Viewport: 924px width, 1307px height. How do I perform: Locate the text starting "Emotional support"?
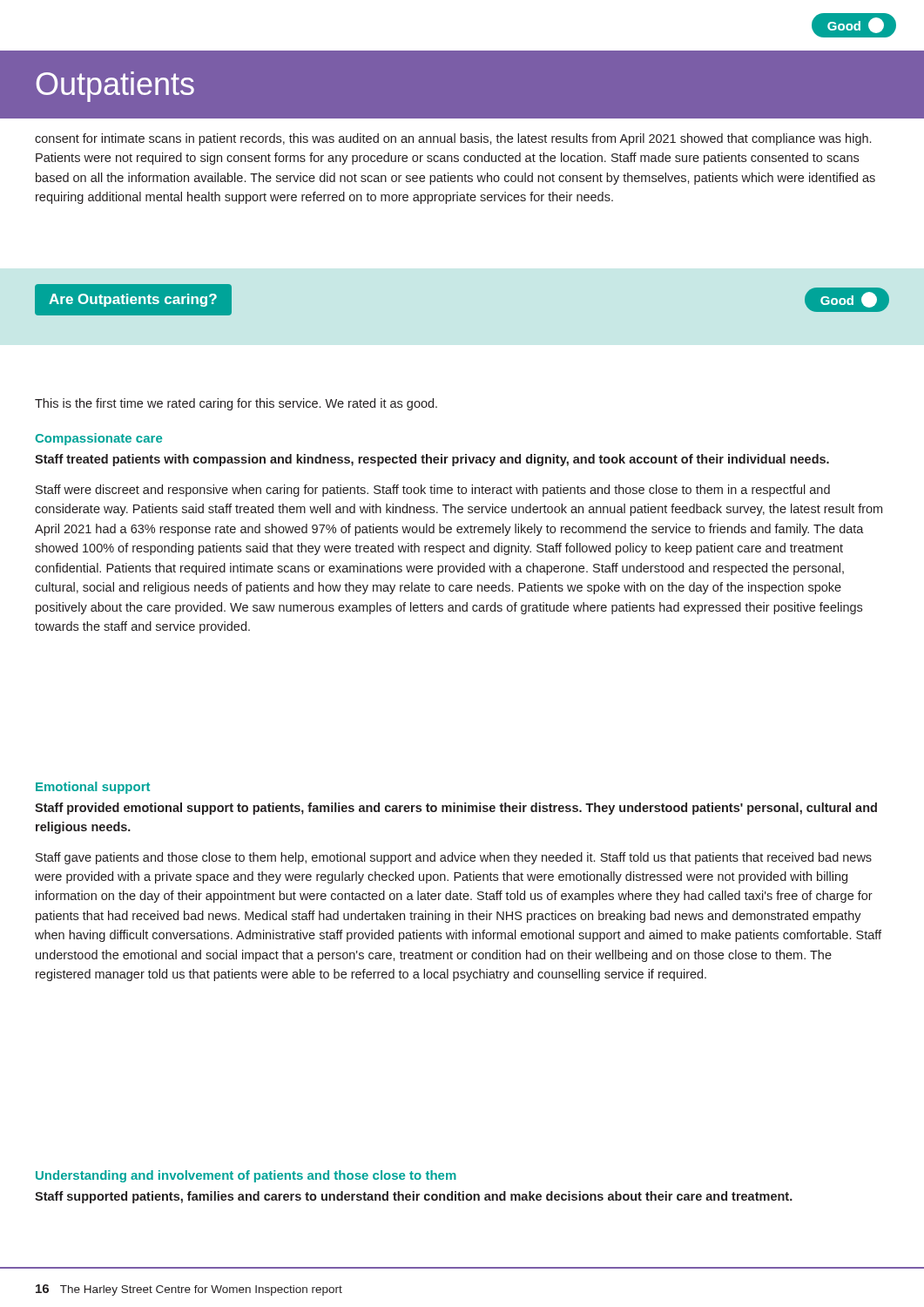(93, 786)
